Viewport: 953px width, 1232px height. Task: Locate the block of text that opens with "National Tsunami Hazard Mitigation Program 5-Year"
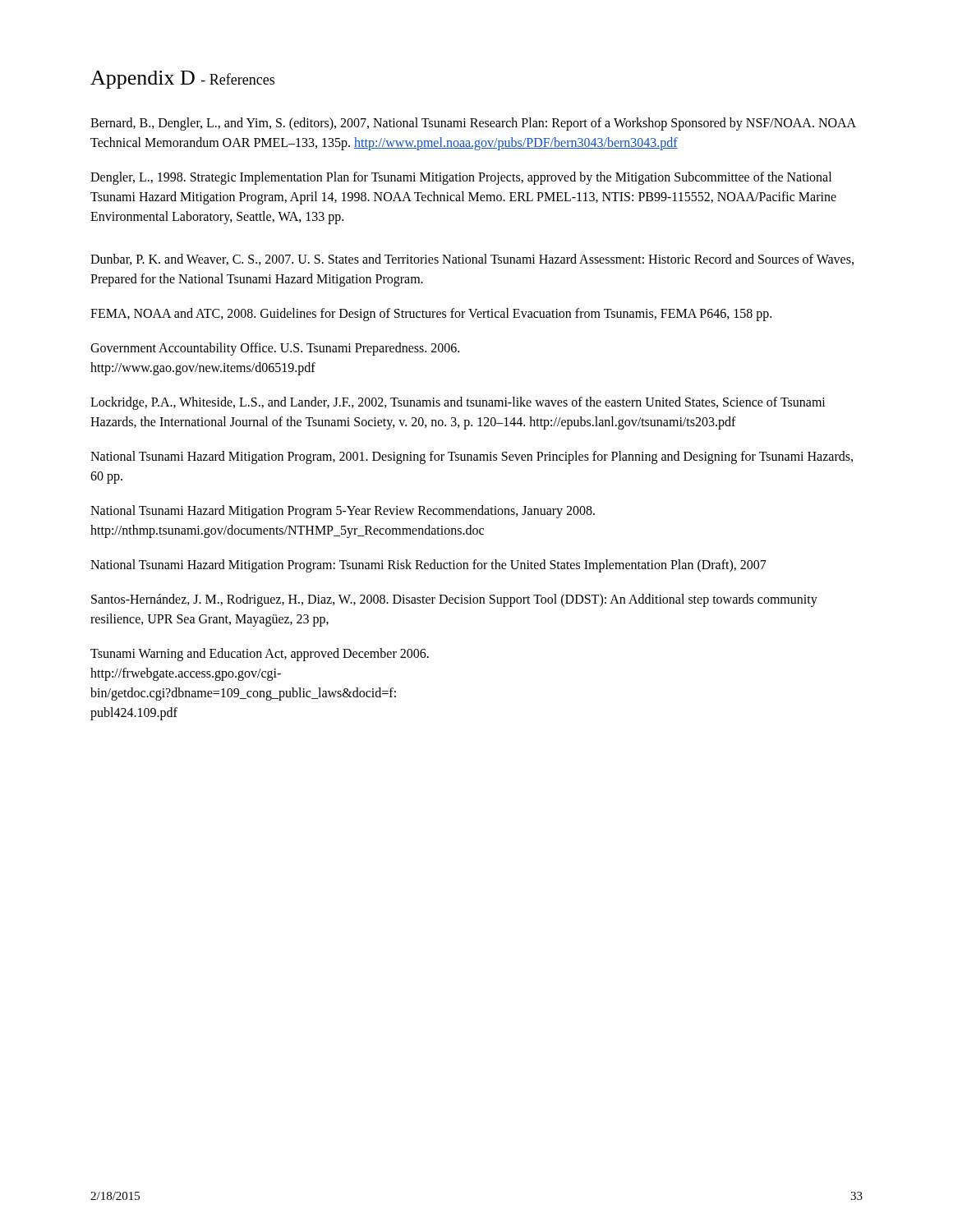tap(343, 520)
